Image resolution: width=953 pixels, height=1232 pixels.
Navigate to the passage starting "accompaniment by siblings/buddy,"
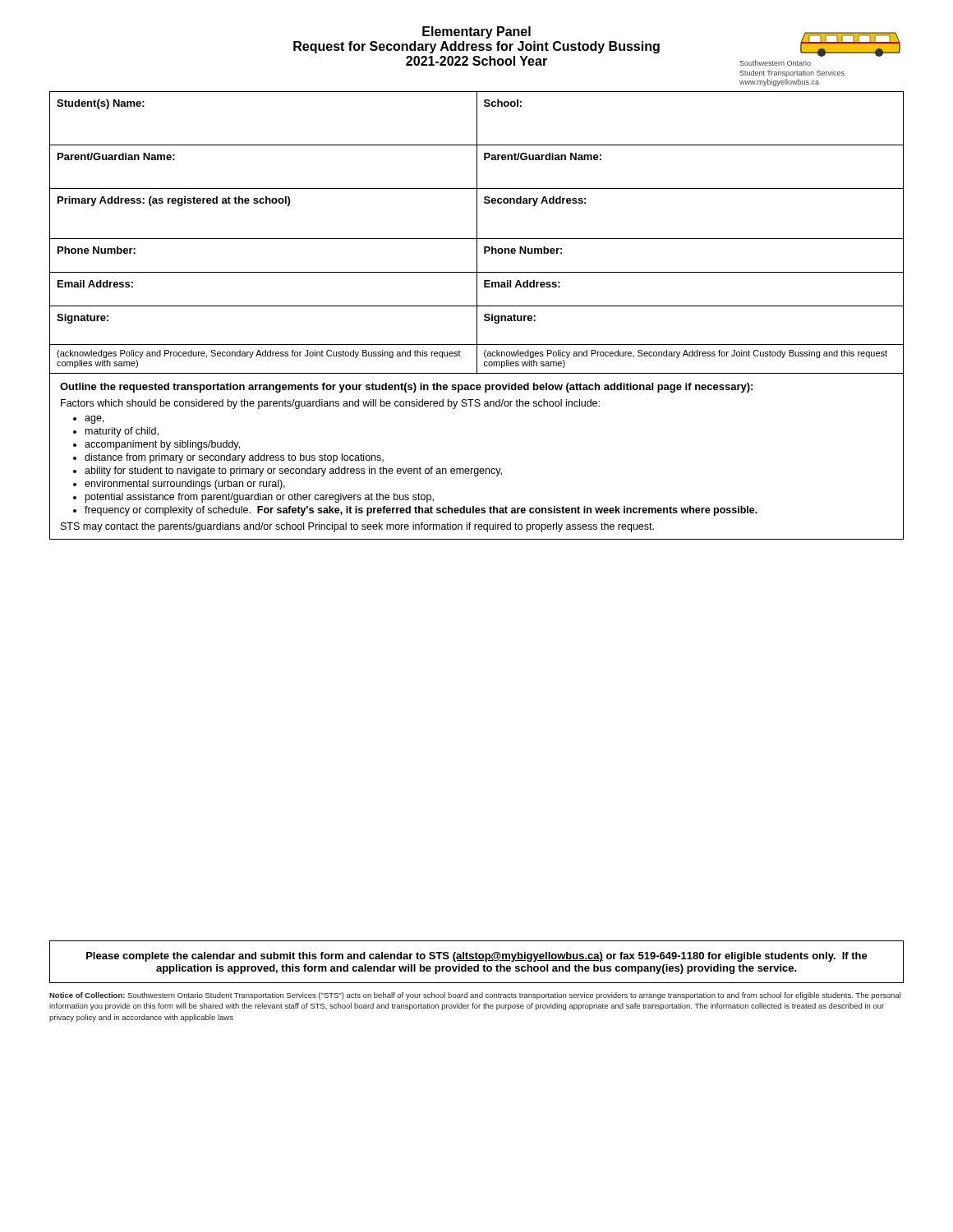click(x=163, y=444)
